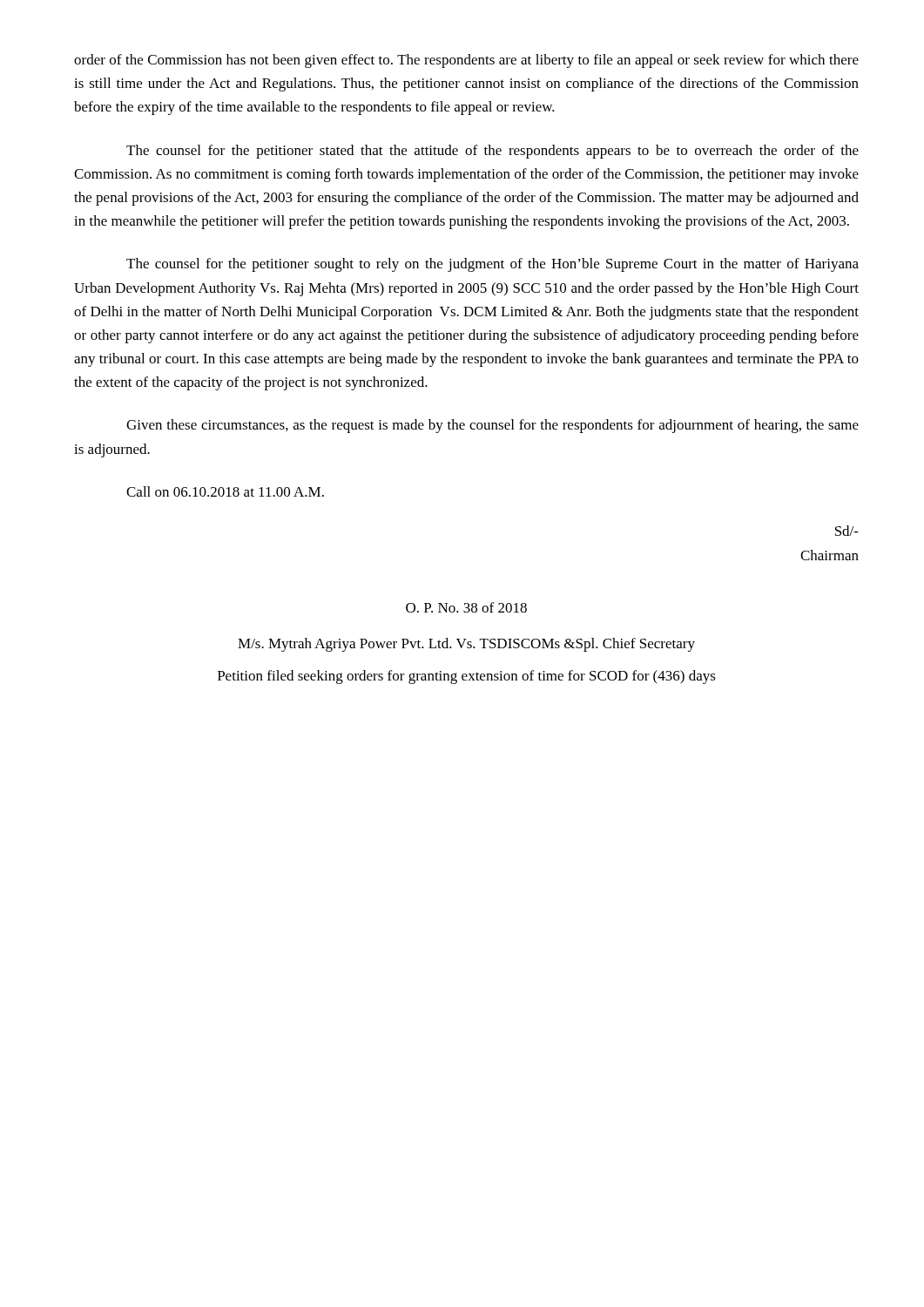
Task: Click the passage that begins "The counsel for the petitioner sought"
Action: coord(466,323)
